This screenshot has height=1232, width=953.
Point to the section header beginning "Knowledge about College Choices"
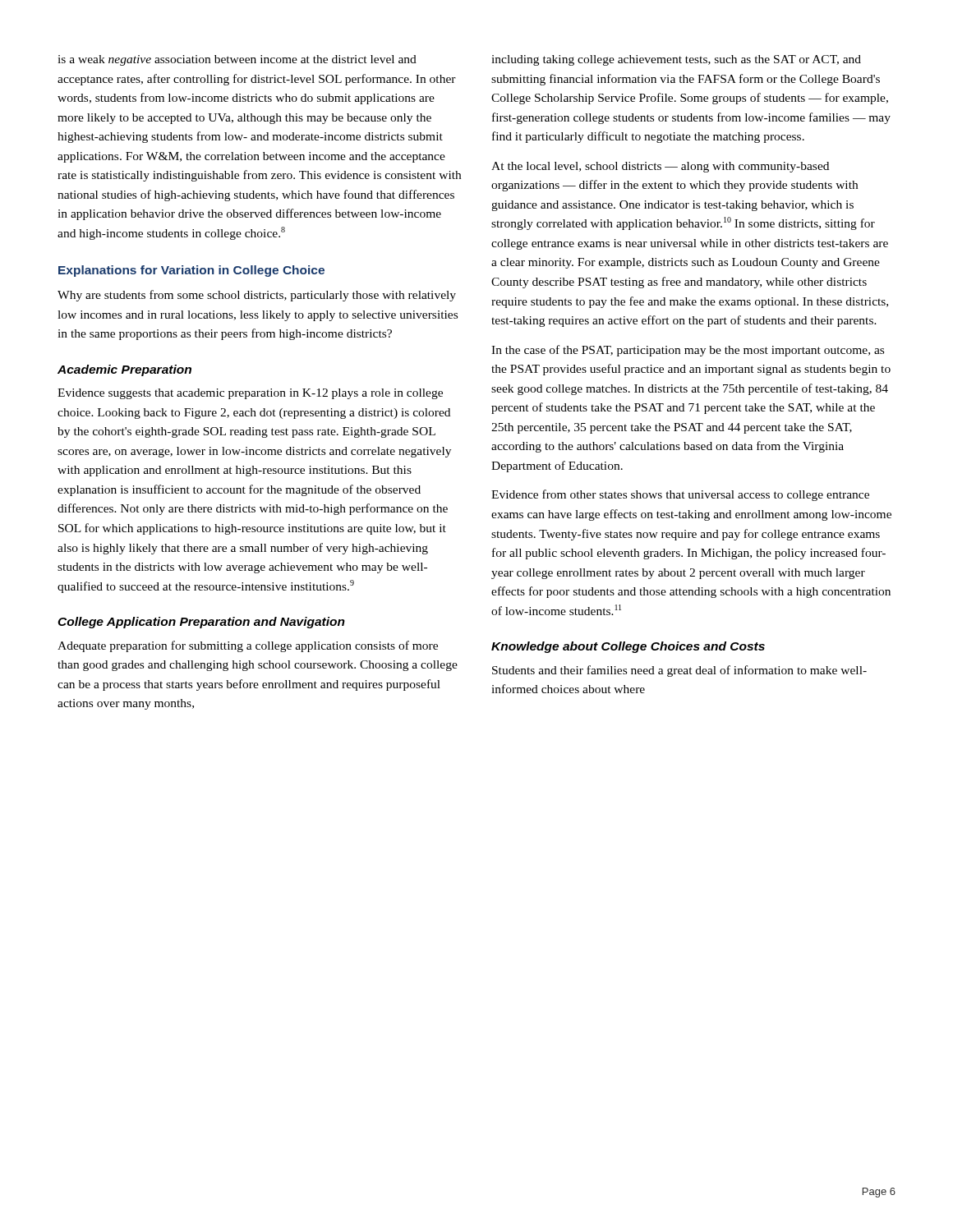pos(693,646)
